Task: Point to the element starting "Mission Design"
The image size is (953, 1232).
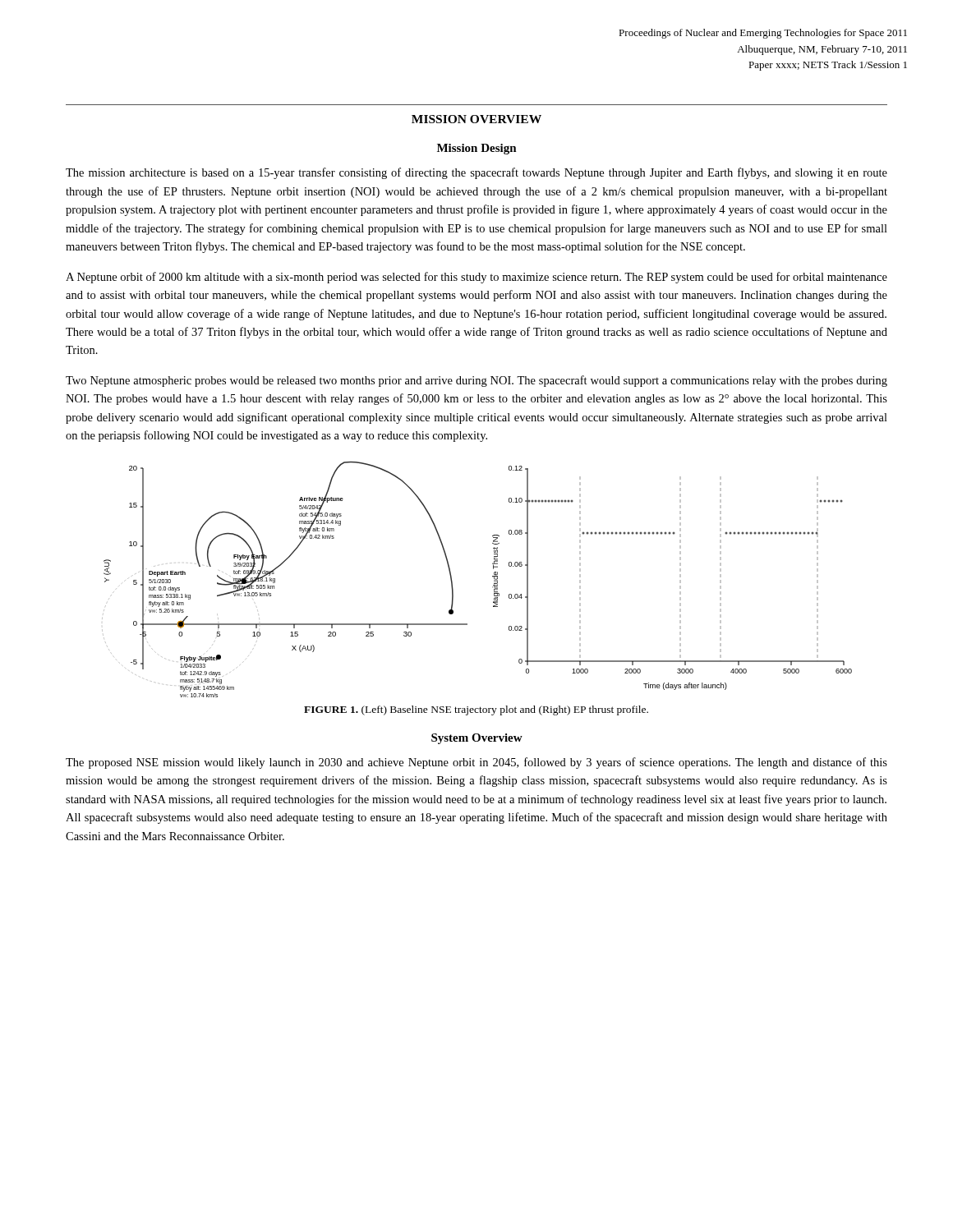Action: click(x=476, y=148)
